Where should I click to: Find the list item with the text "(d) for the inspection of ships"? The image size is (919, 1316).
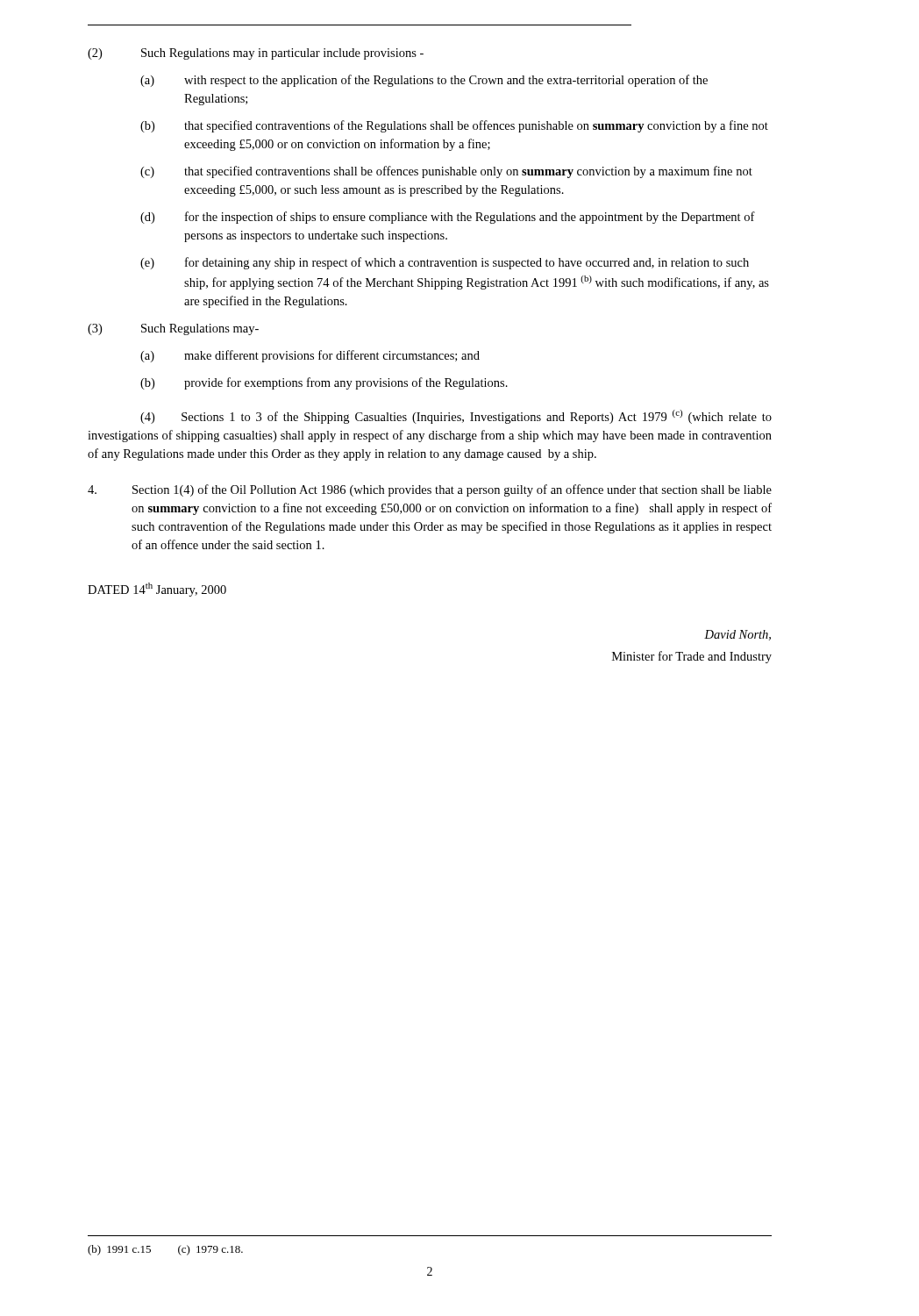click(456, 226)
